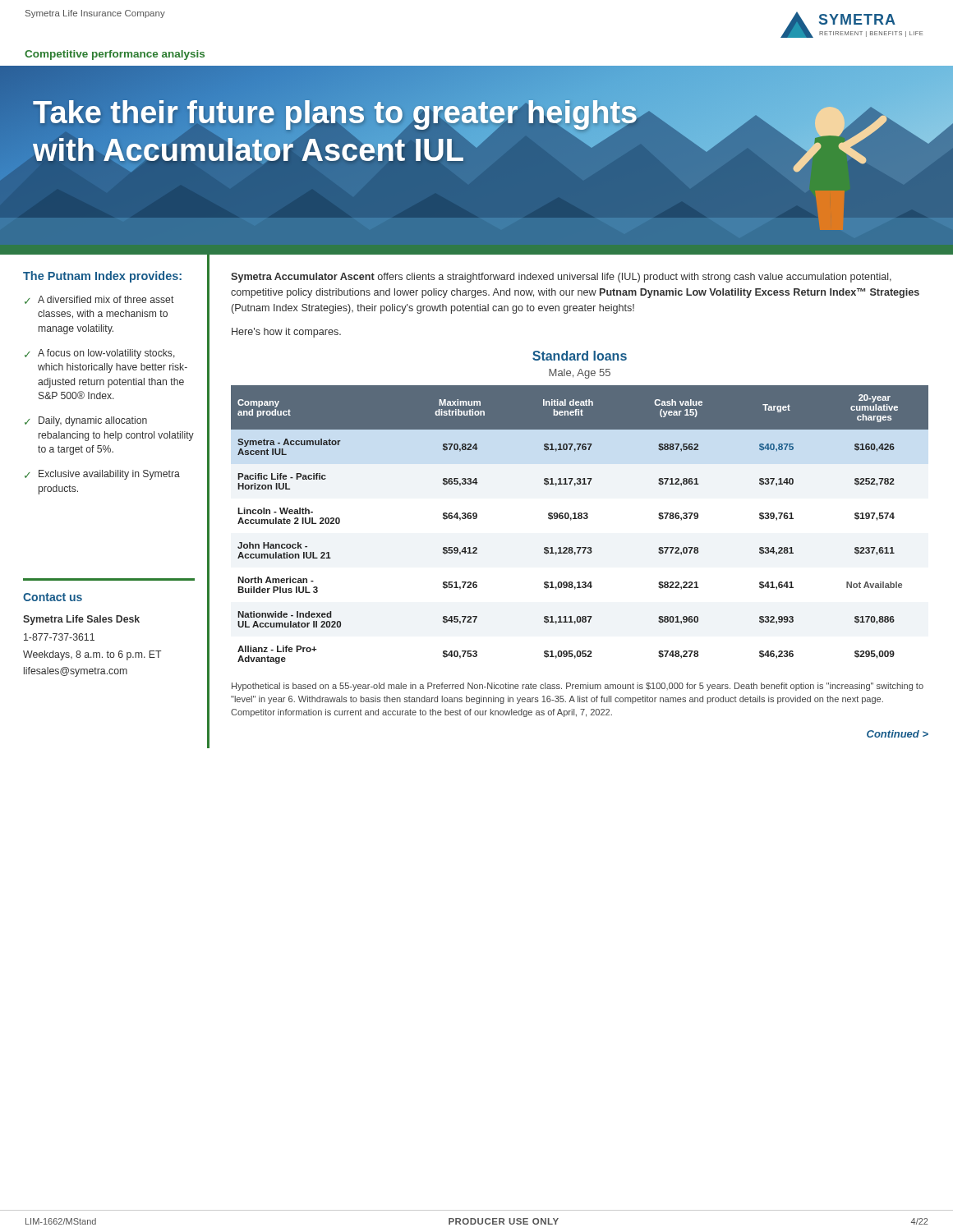Screen dimensions: 1232x953
Task: Click on the text containing "Here's how it compares."
Action: click(286, 332)
